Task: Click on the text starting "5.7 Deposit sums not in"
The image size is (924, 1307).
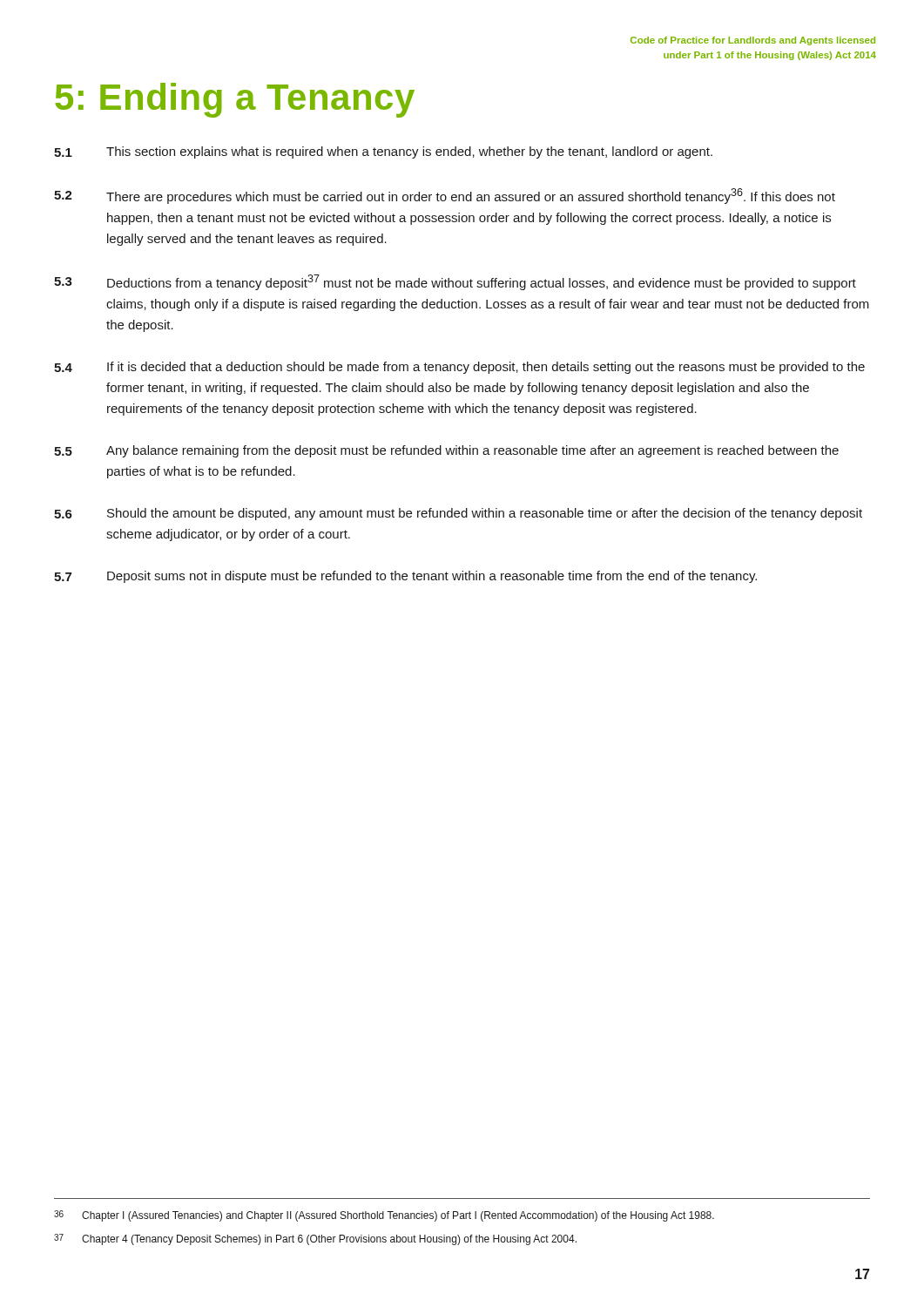Action: click(x=462, y=576)
